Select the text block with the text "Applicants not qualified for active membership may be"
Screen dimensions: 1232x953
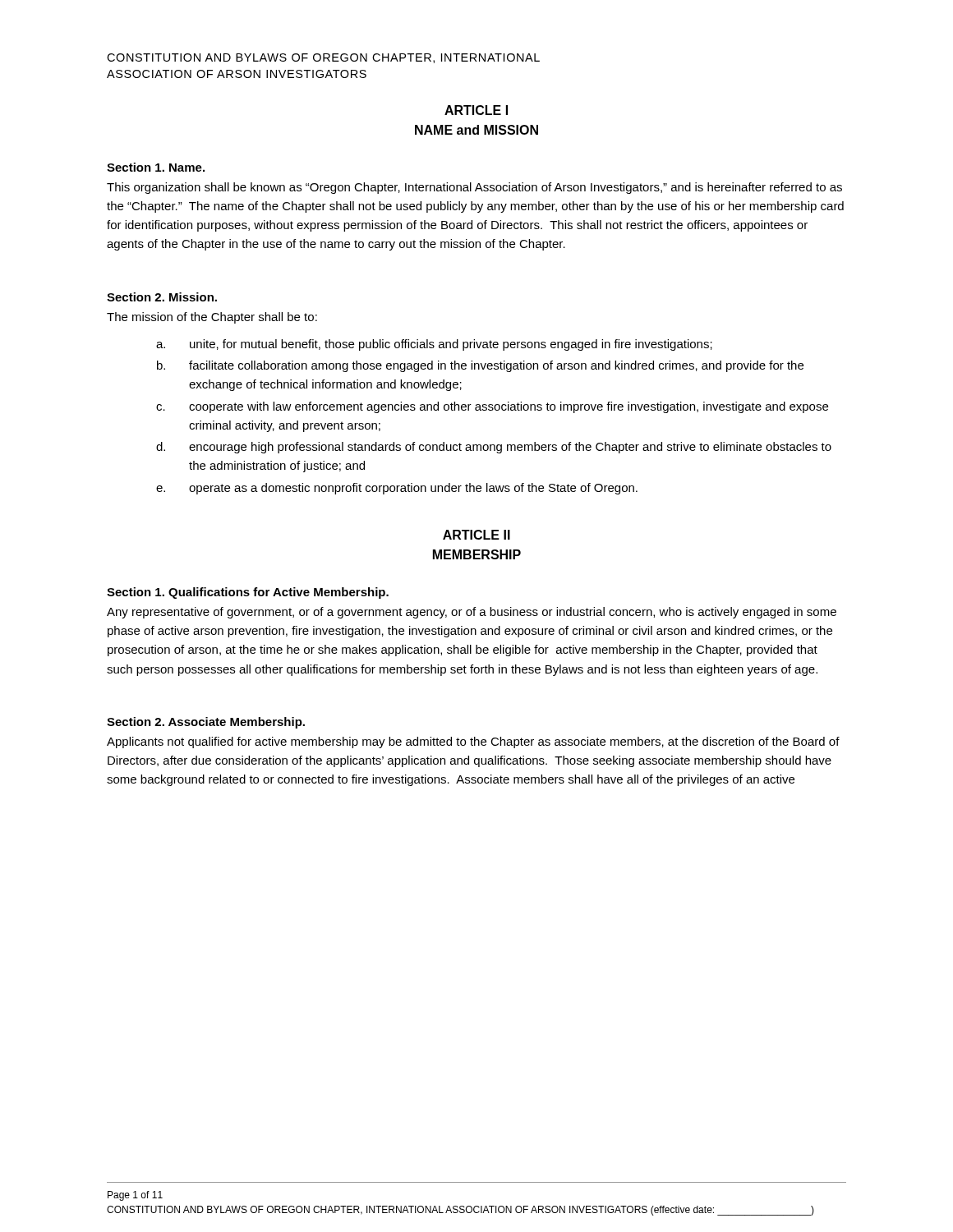click(x=473, y=760)
